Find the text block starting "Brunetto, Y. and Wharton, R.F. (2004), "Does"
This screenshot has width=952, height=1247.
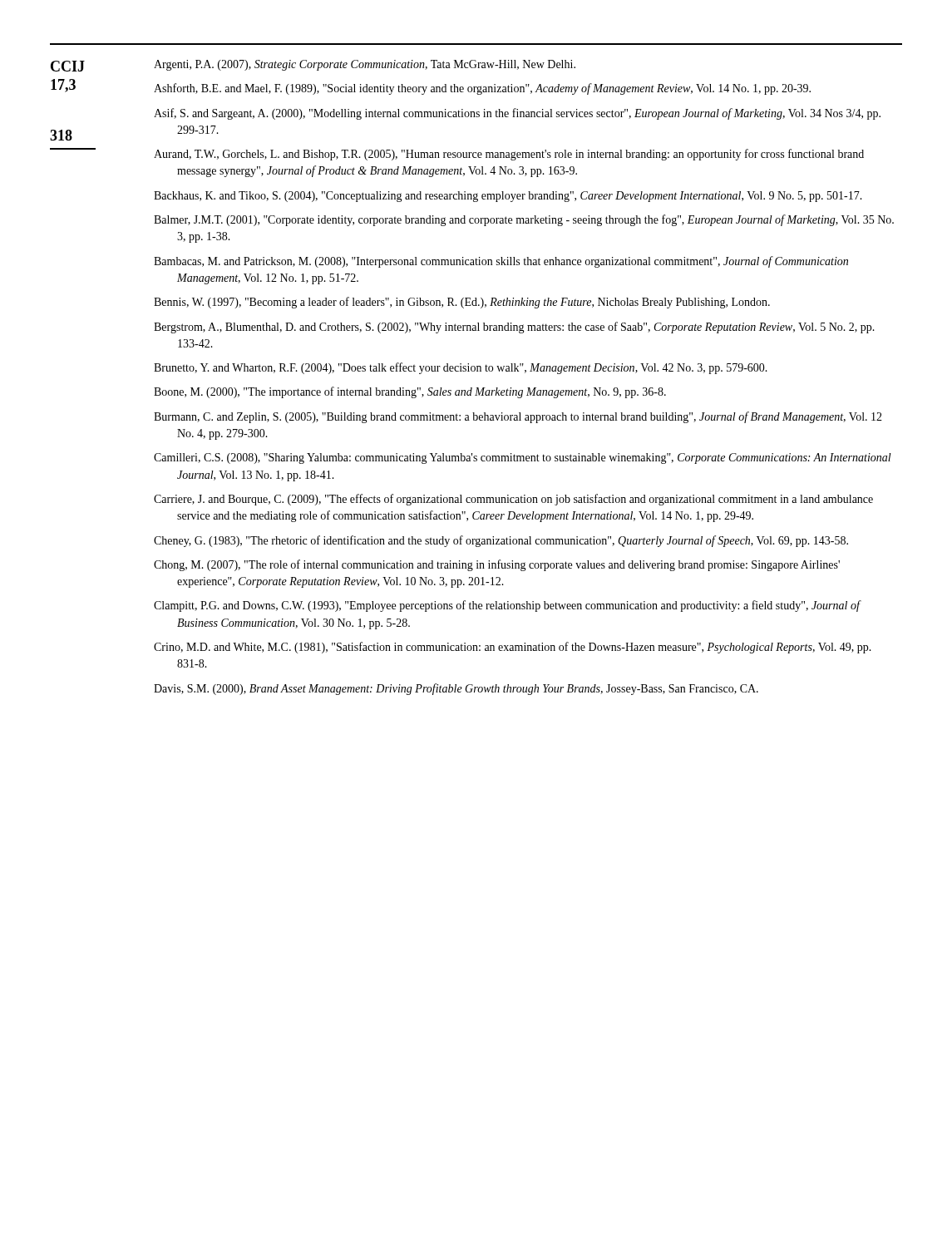pos(461,368)
